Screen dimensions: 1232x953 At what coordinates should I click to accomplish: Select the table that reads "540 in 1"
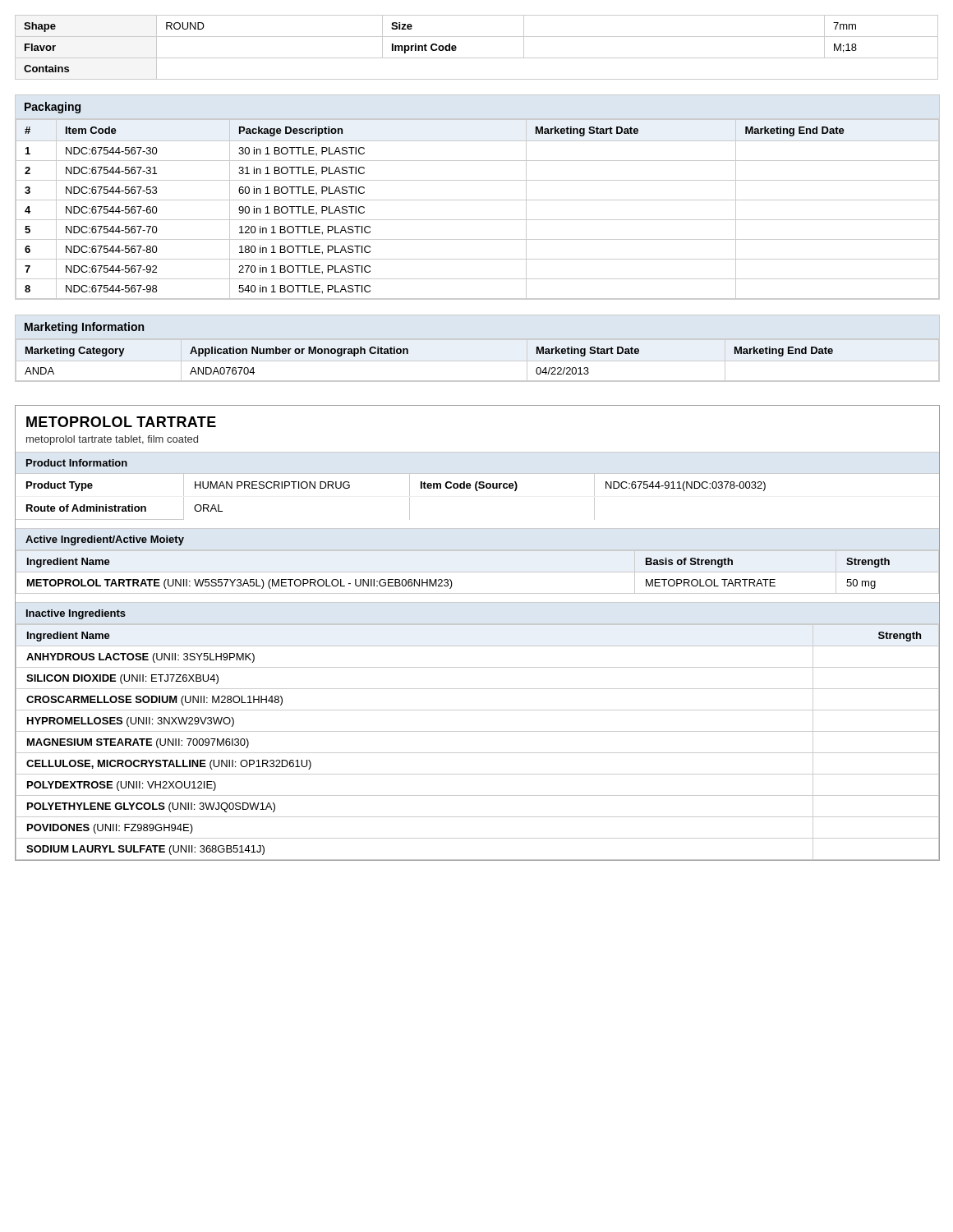(x=477, y=197)
